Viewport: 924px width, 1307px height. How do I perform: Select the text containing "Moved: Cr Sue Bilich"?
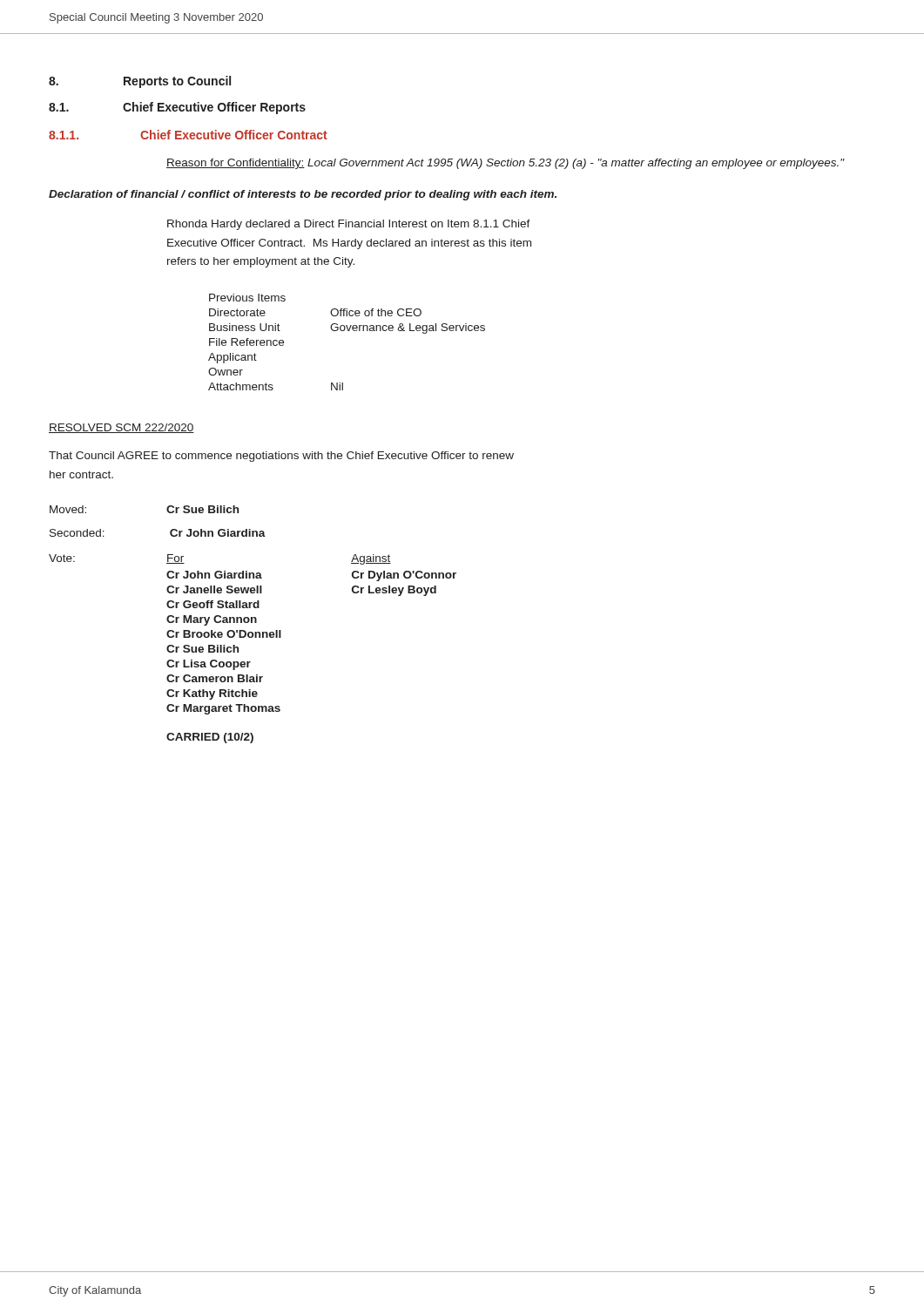pos(61,508)
